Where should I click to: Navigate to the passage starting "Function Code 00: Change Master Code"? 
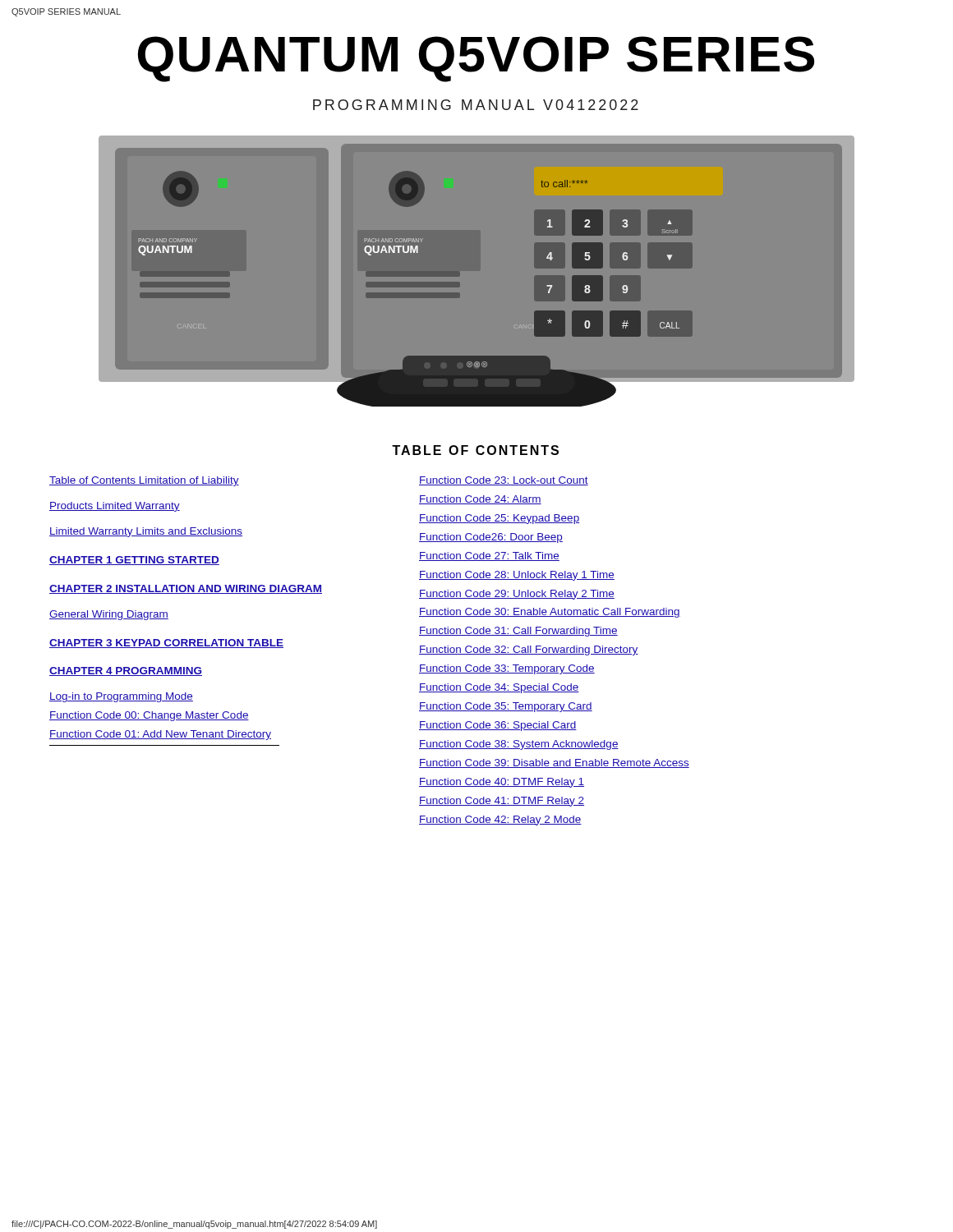pos(149,715)
